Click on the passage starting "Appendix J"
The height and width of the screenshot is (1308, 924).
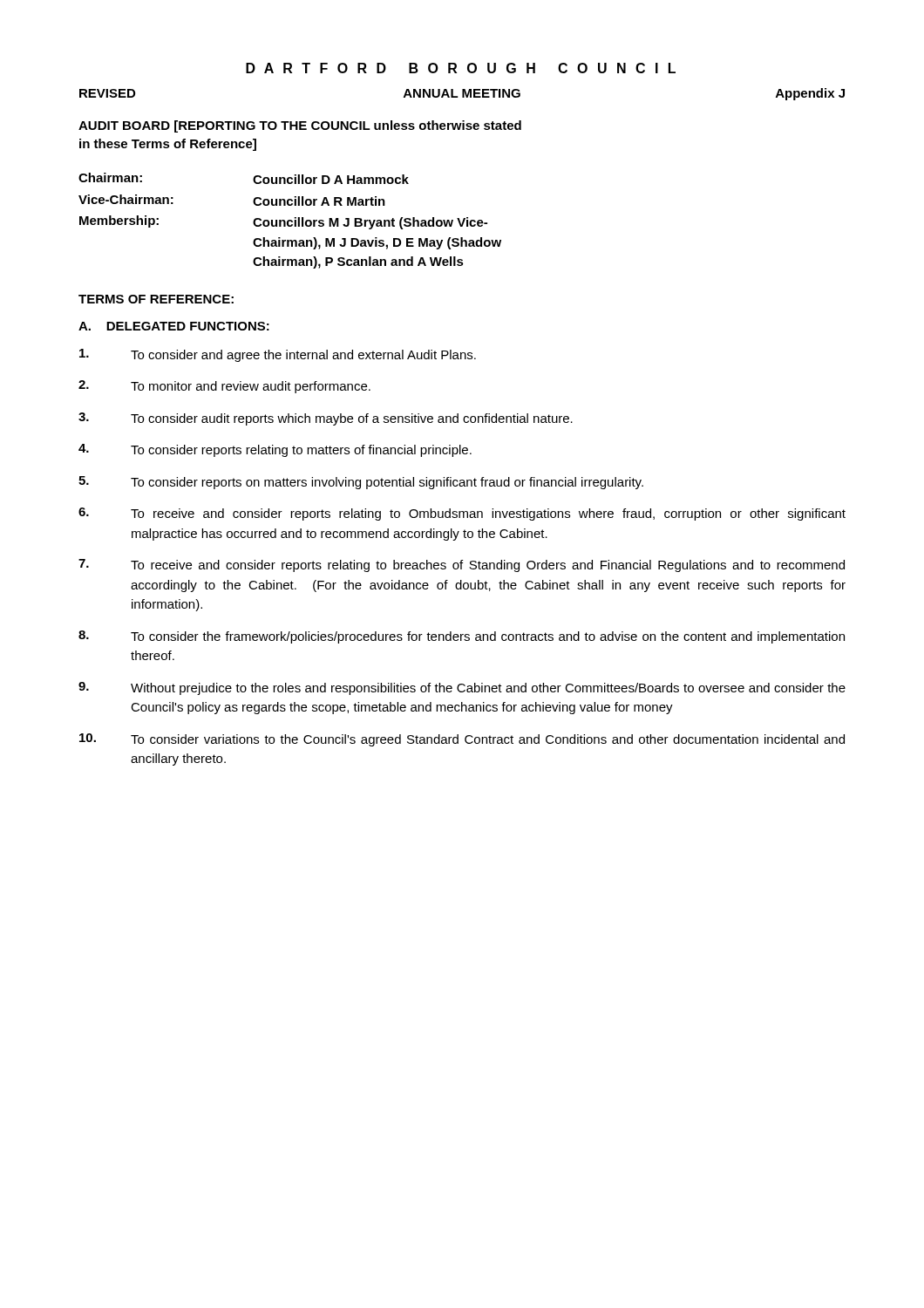(x=810, y=93)
